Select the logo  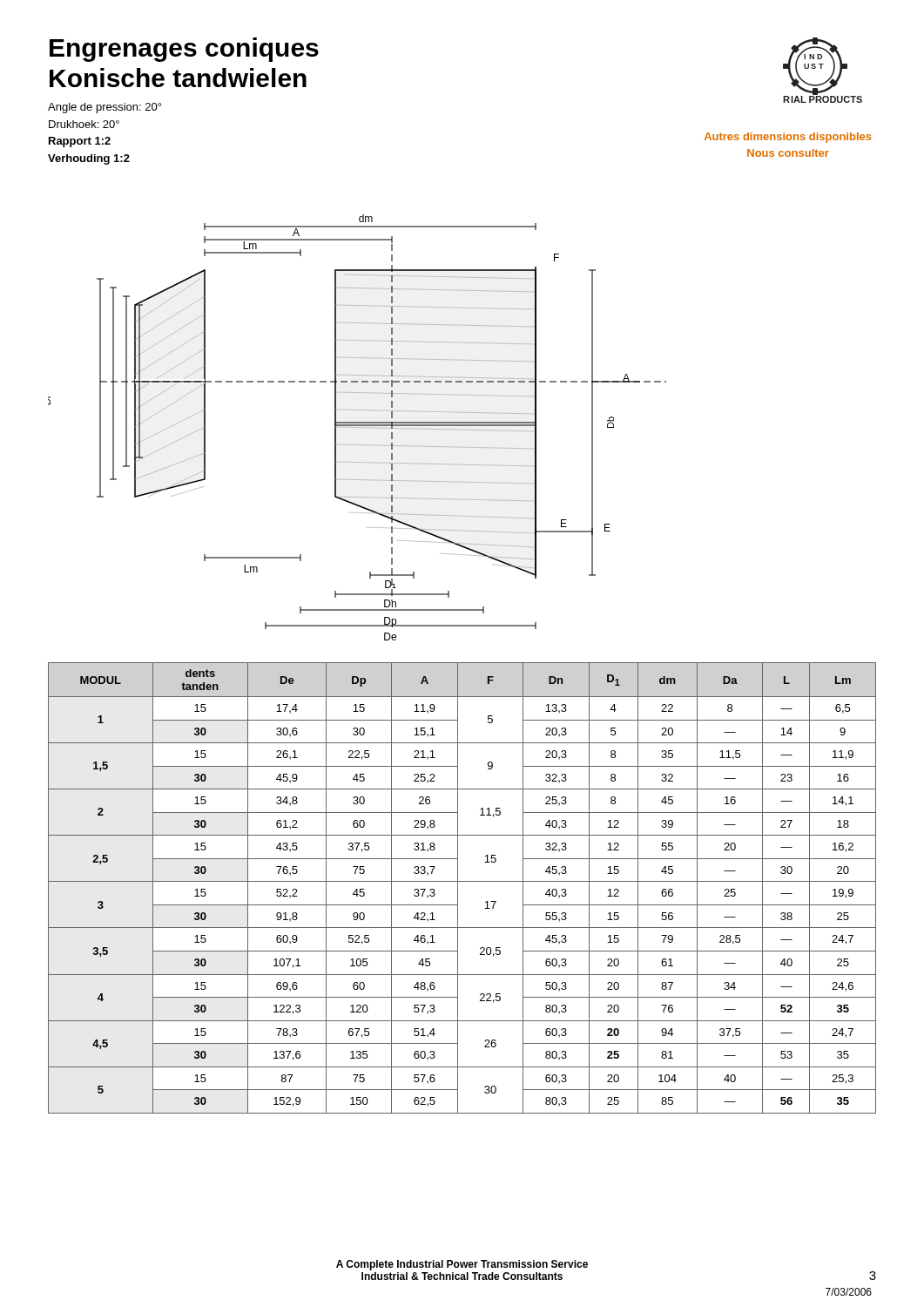pyautogui.click(x=815, y=72)
